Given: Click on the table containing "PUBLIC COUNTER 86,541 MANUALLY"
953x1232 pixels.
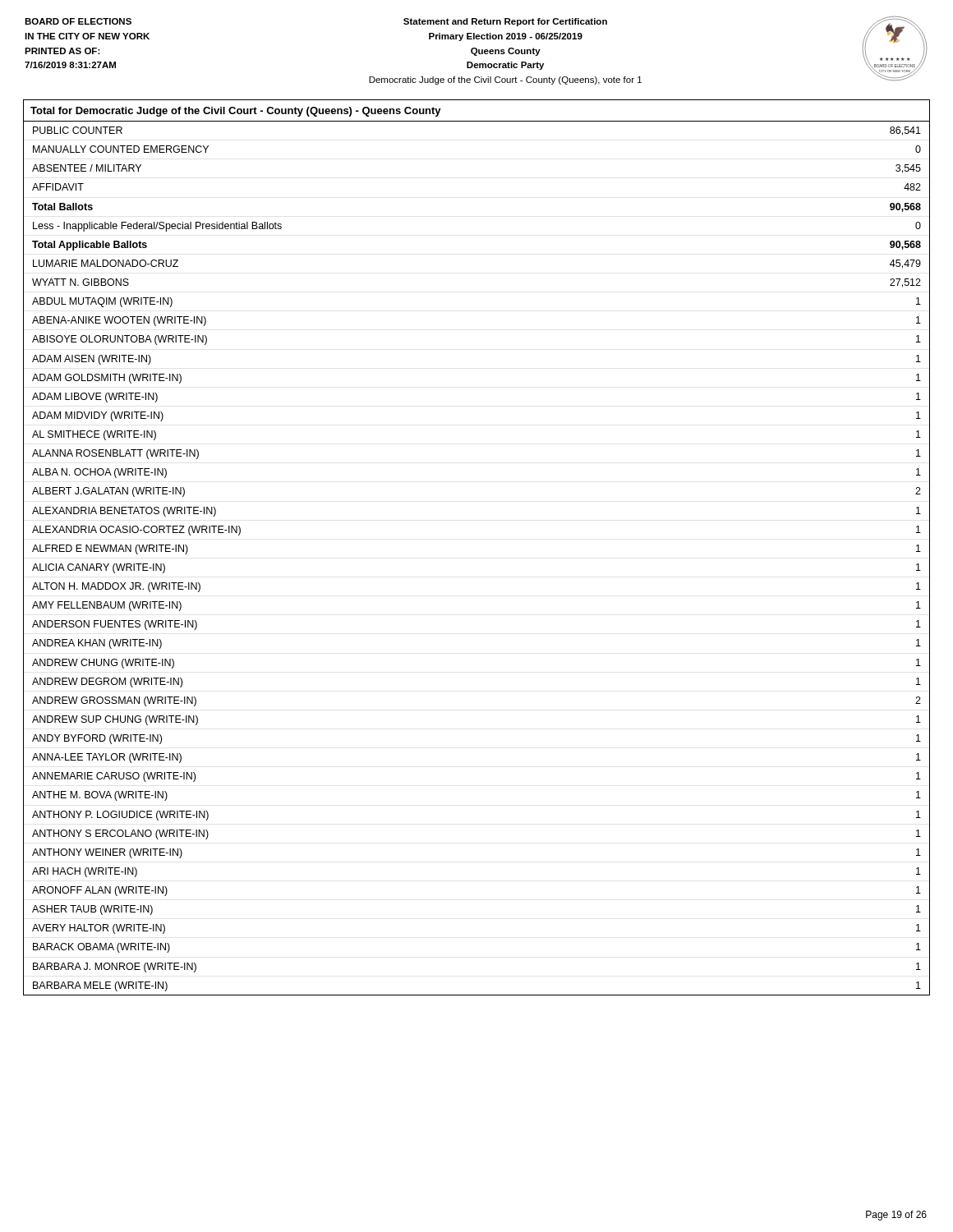Looking at the screenshot, I should tap(476, 558).
